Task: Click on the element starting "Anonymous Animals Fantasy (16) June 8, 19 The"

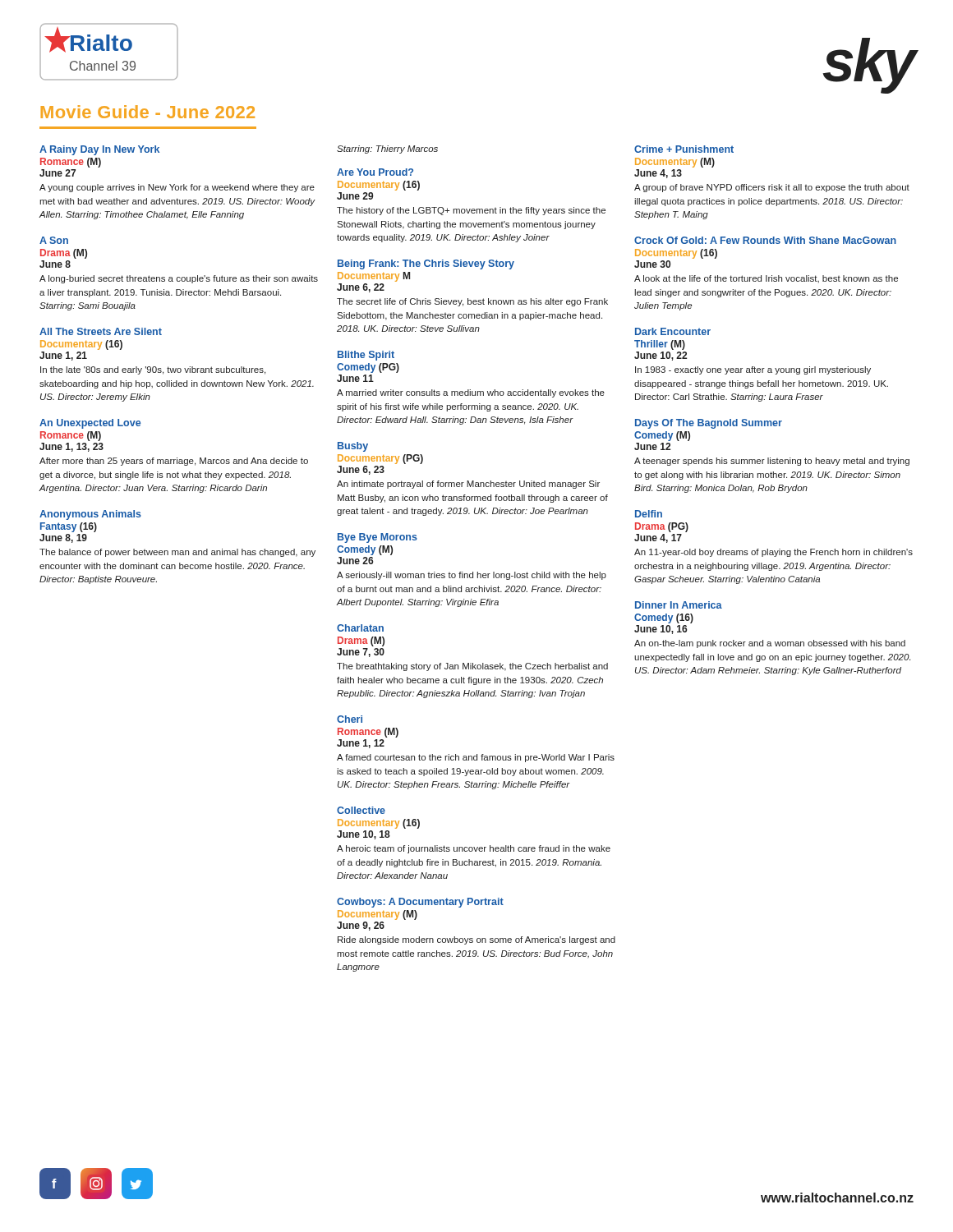Action: (179, 548)
